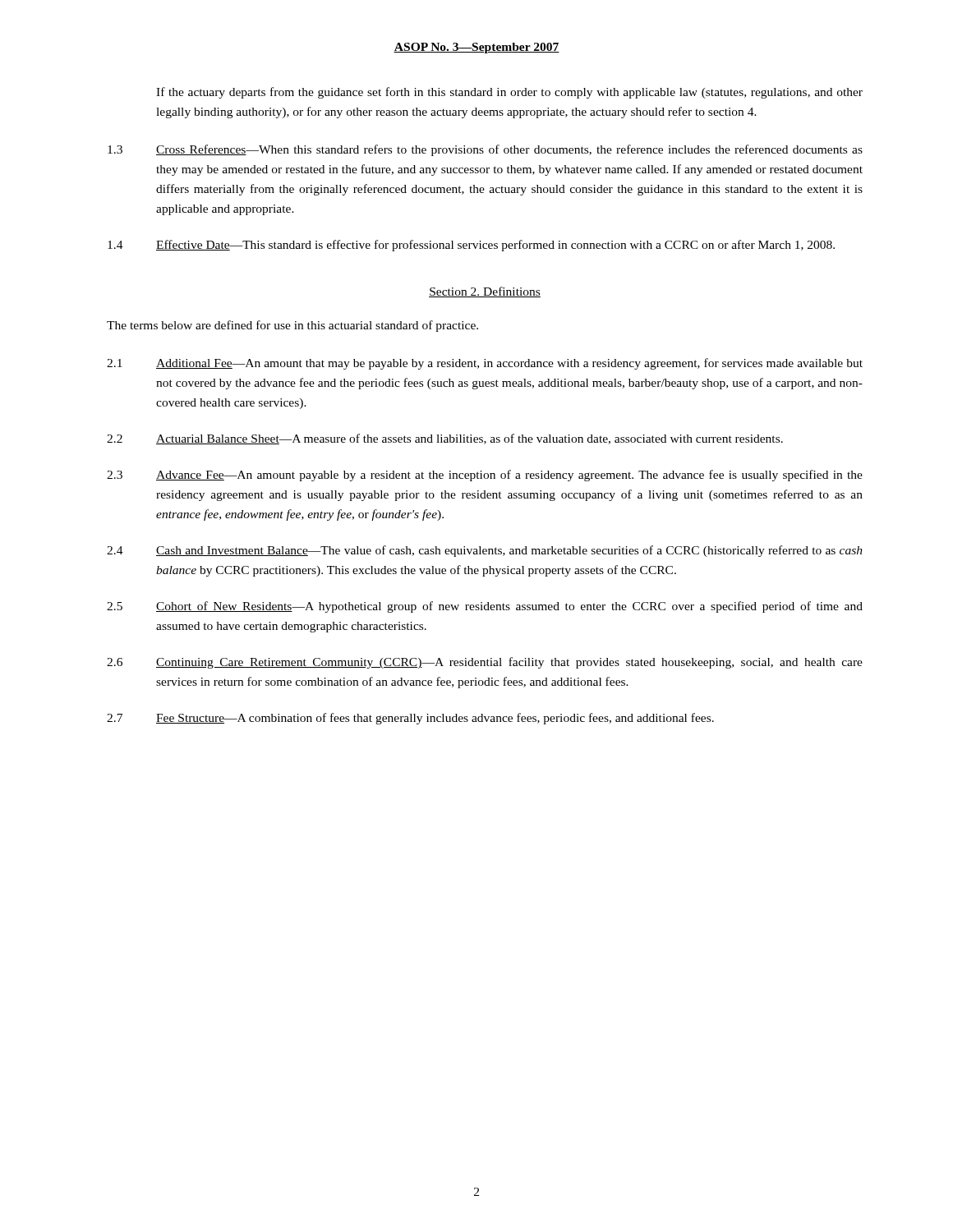Locate the region starting "2.3 Advance Fee—An"
Viewport: 953px width, 1232px height.
point(485,495)
